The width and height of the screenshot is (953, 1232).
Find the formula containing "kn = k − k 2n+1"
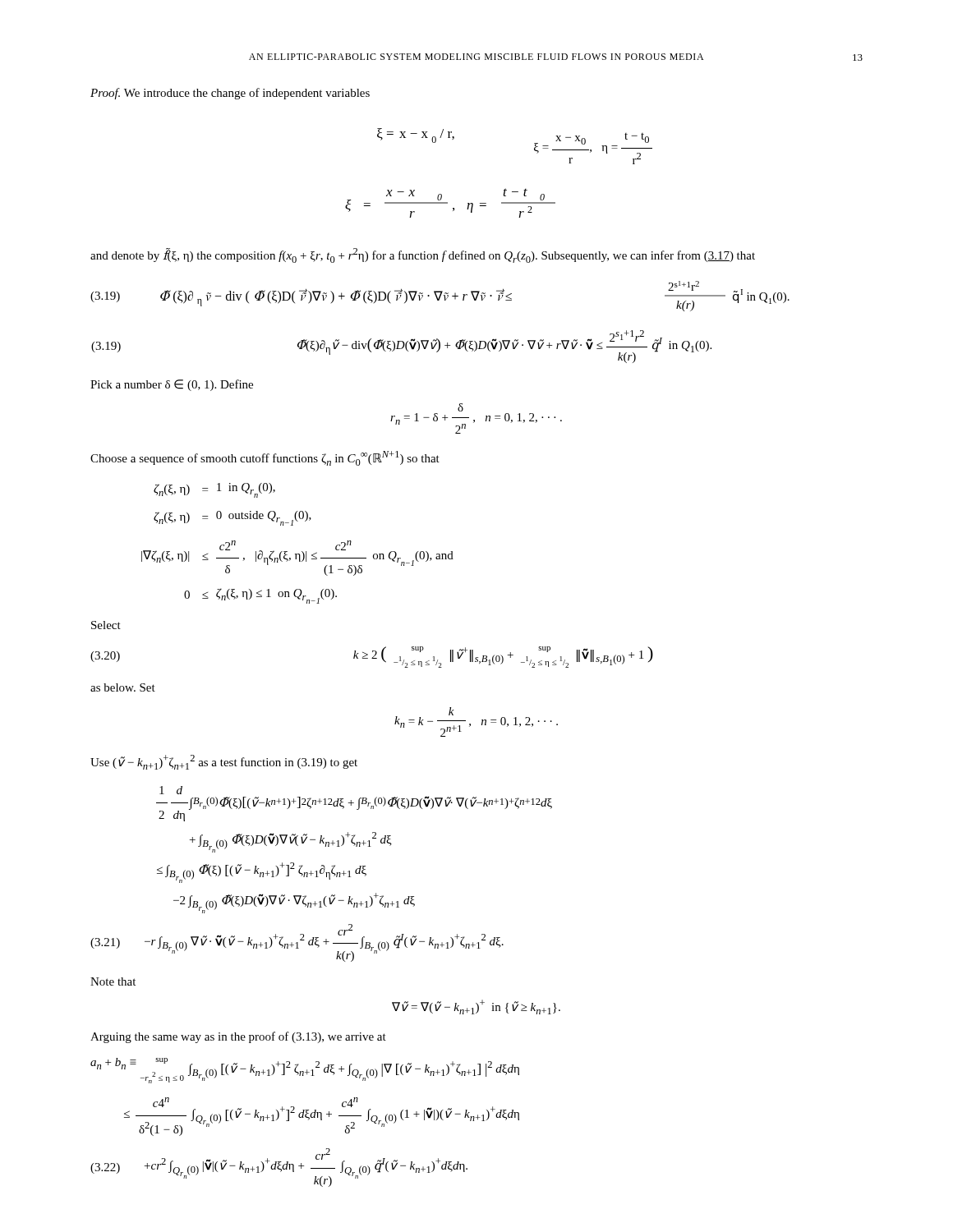(x=476, y=722)
